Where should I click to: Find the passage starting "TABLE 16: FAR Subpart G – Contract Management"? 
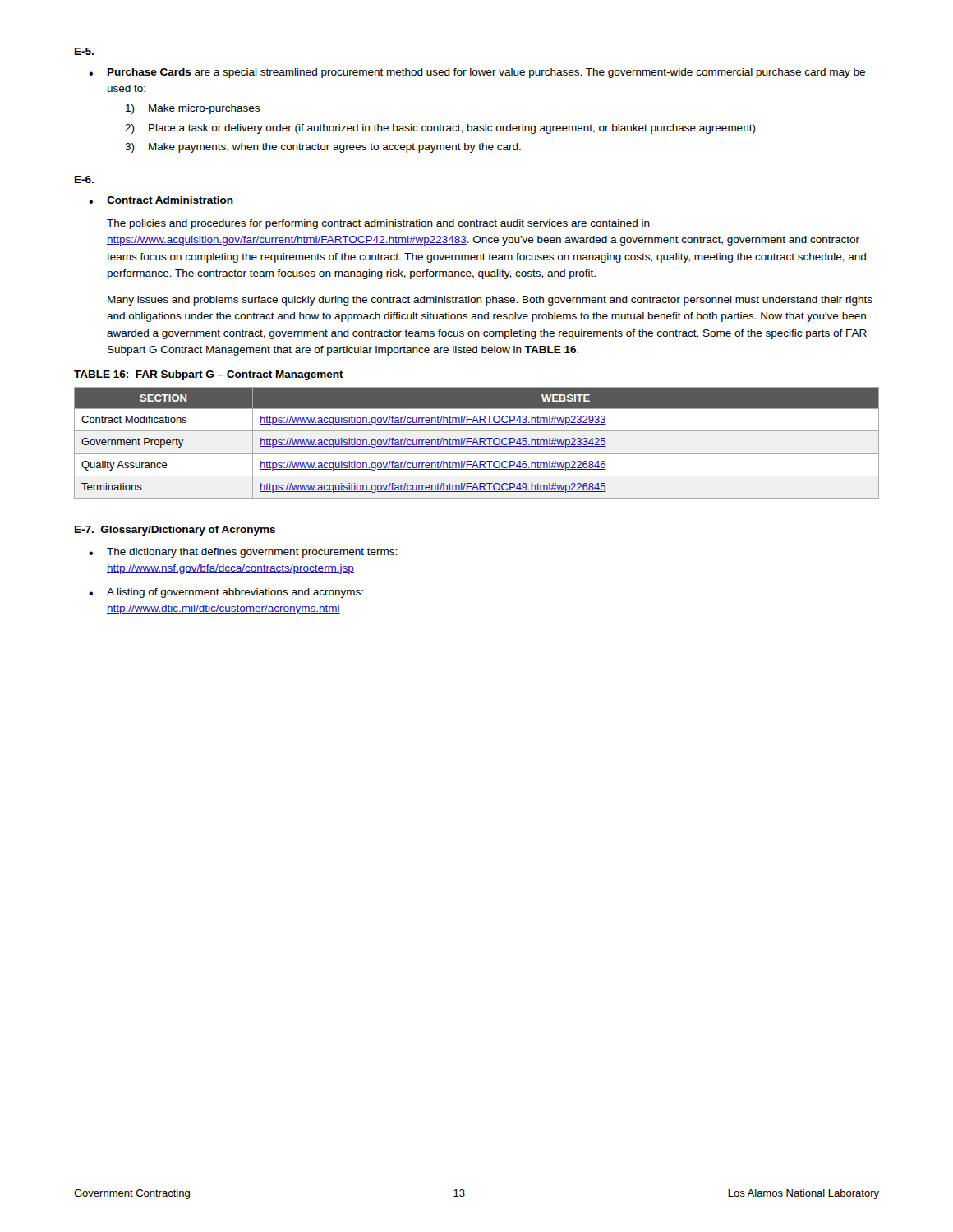pos(209,374)
